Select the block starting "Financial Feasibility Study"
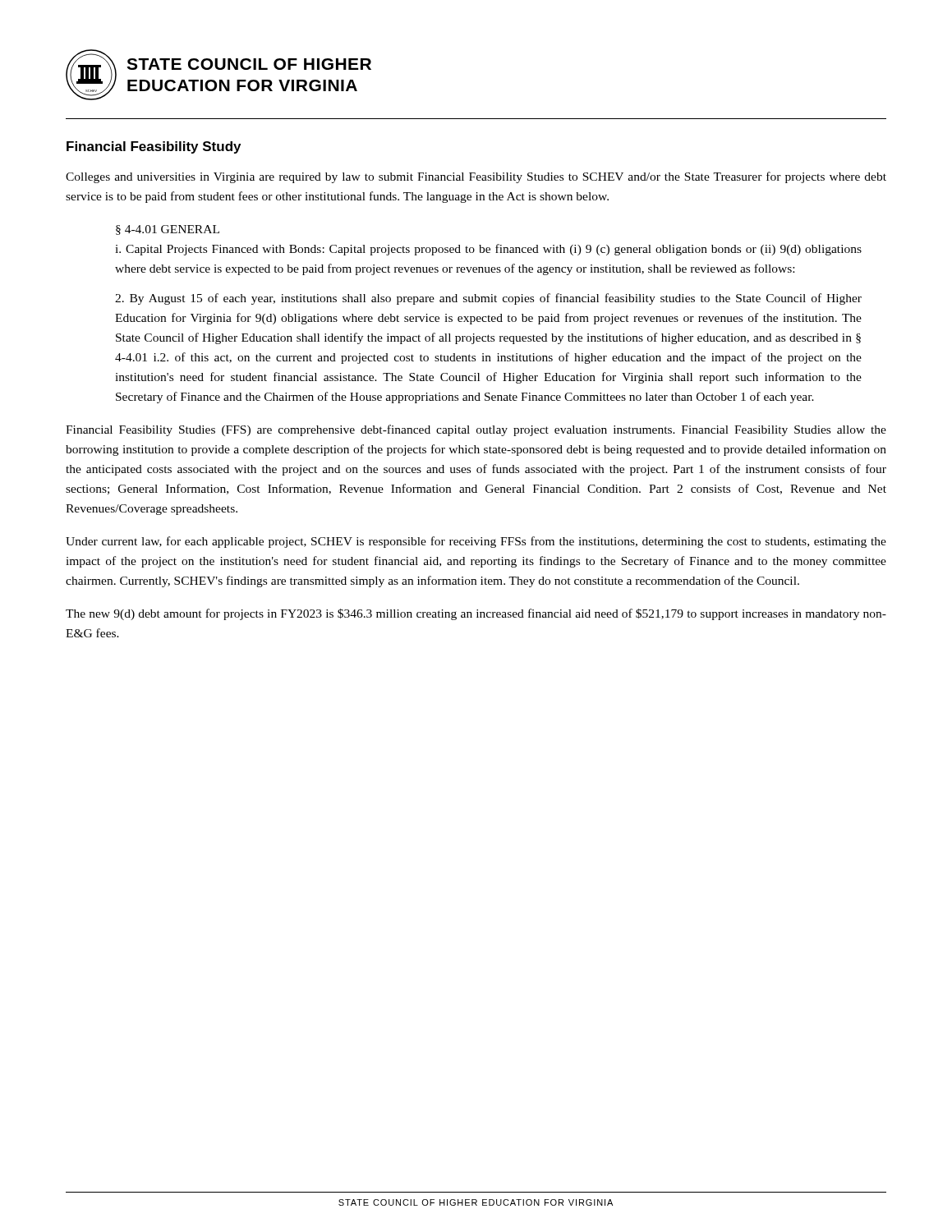 click(x=153, y=147)
